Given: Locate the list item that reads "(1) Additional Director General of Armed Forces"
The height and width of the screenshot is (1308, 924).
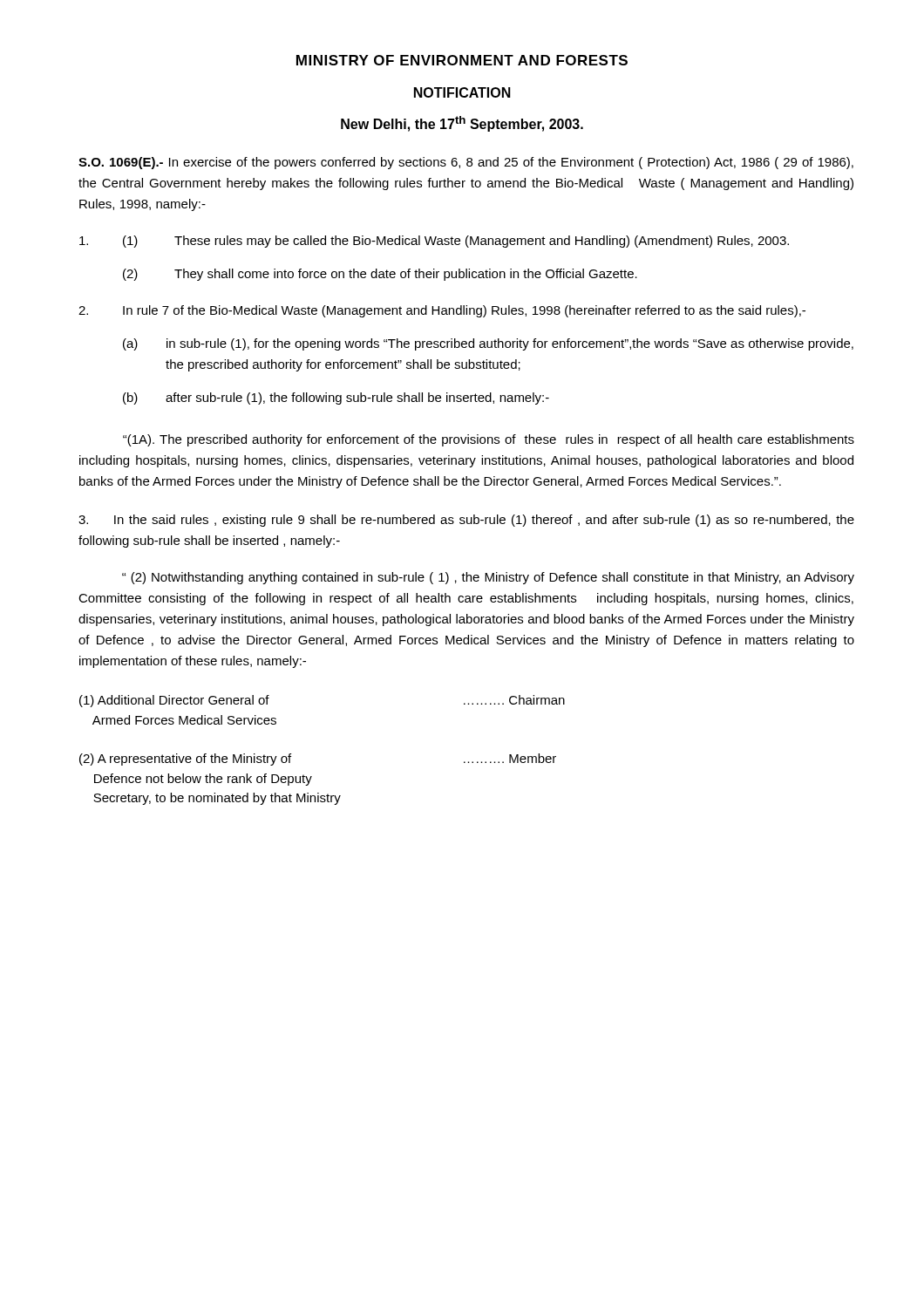Looking at the screenshot, I should pos(466,711).
